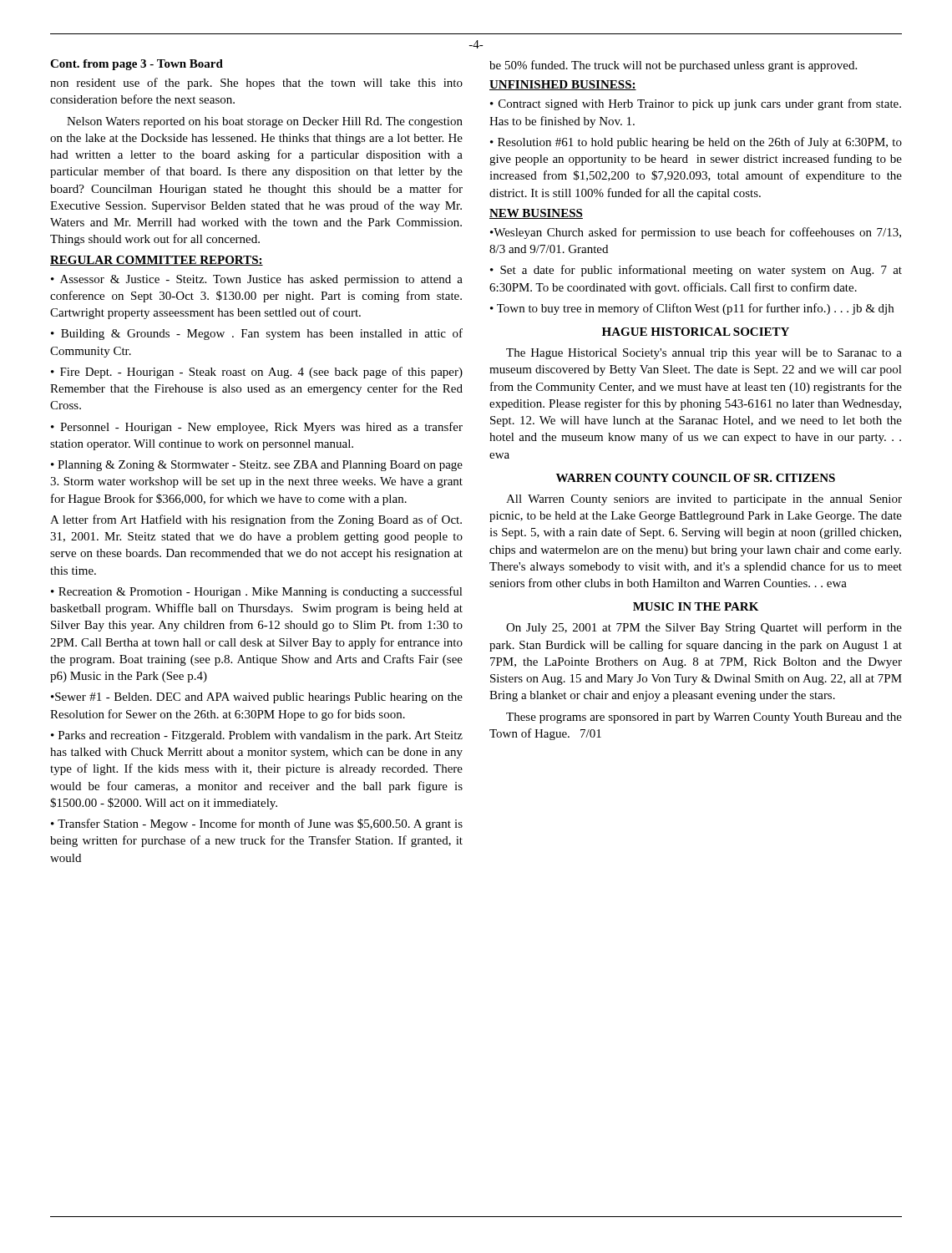Select the list item that reads "Parks and recreation - Fitzgerald. Problem"
This screenshot has height=1253, width=952.
pos(256,769)
